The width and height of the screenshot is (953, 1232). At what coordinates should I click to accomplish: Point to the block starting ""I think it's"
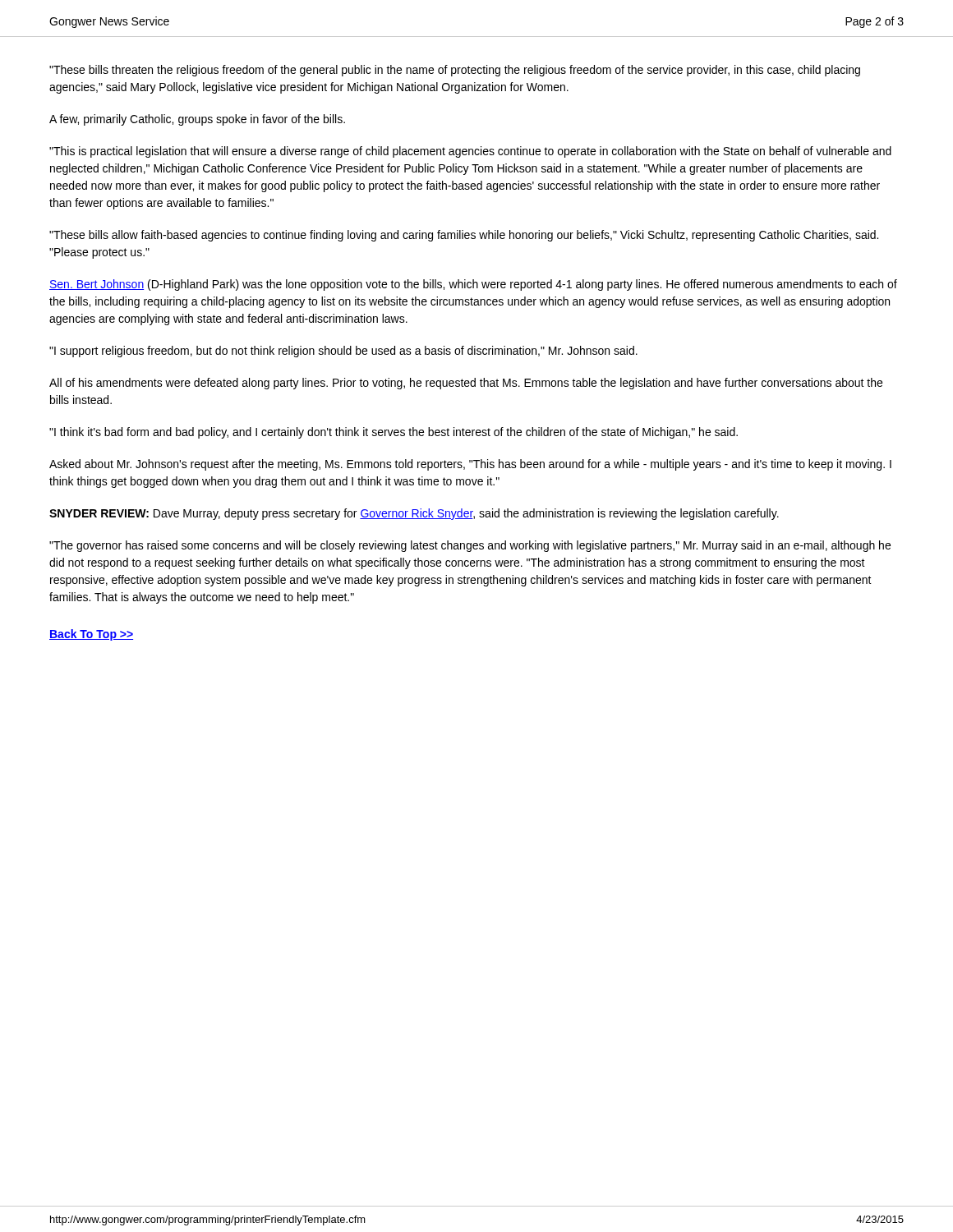(x=394, y=432)
